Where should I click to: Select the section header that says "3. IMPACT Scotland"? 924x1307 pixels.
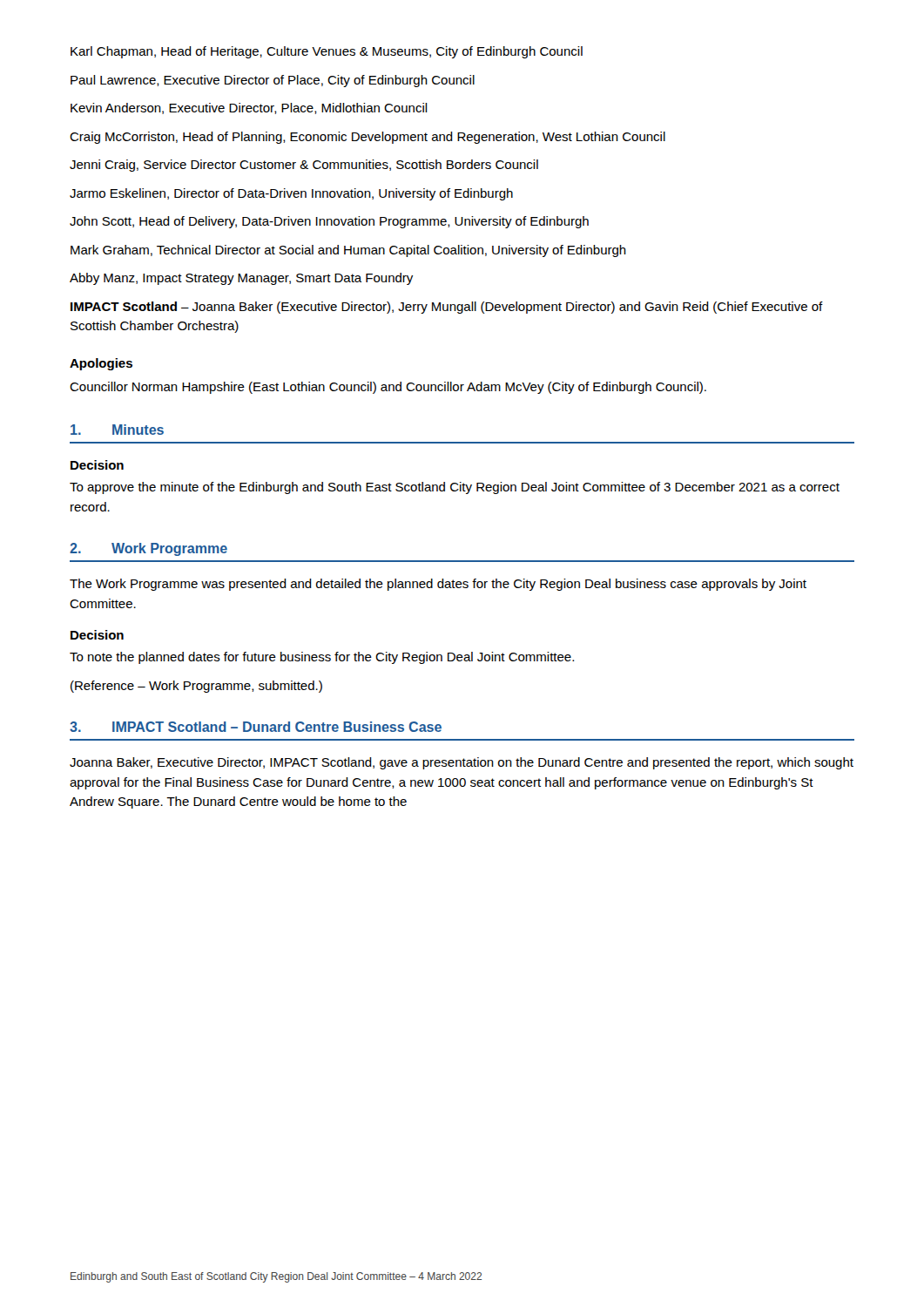462,728
